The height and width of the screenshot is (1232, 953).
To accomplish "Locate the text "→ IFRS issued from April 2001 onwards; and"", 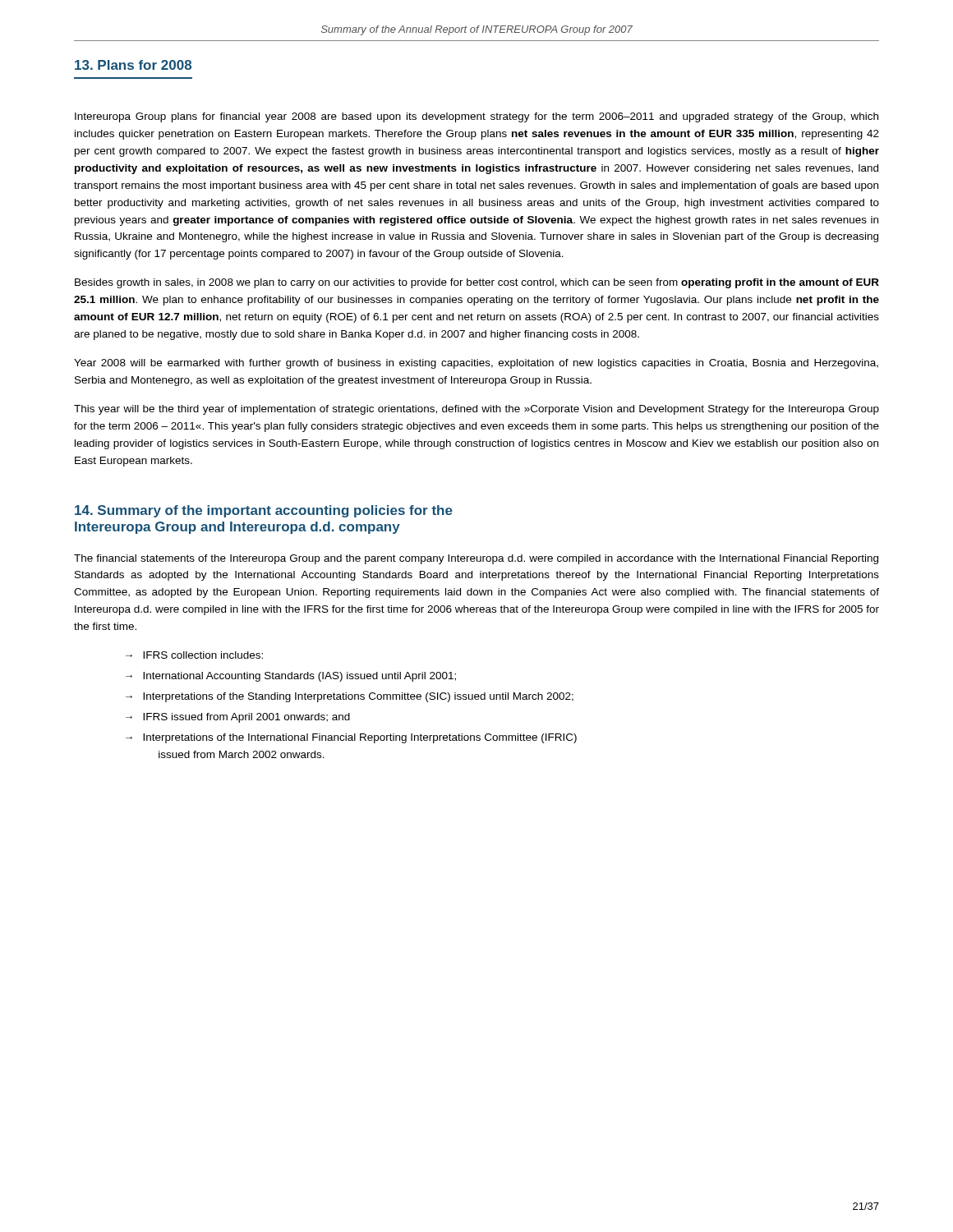I will [x=237, y=717].
